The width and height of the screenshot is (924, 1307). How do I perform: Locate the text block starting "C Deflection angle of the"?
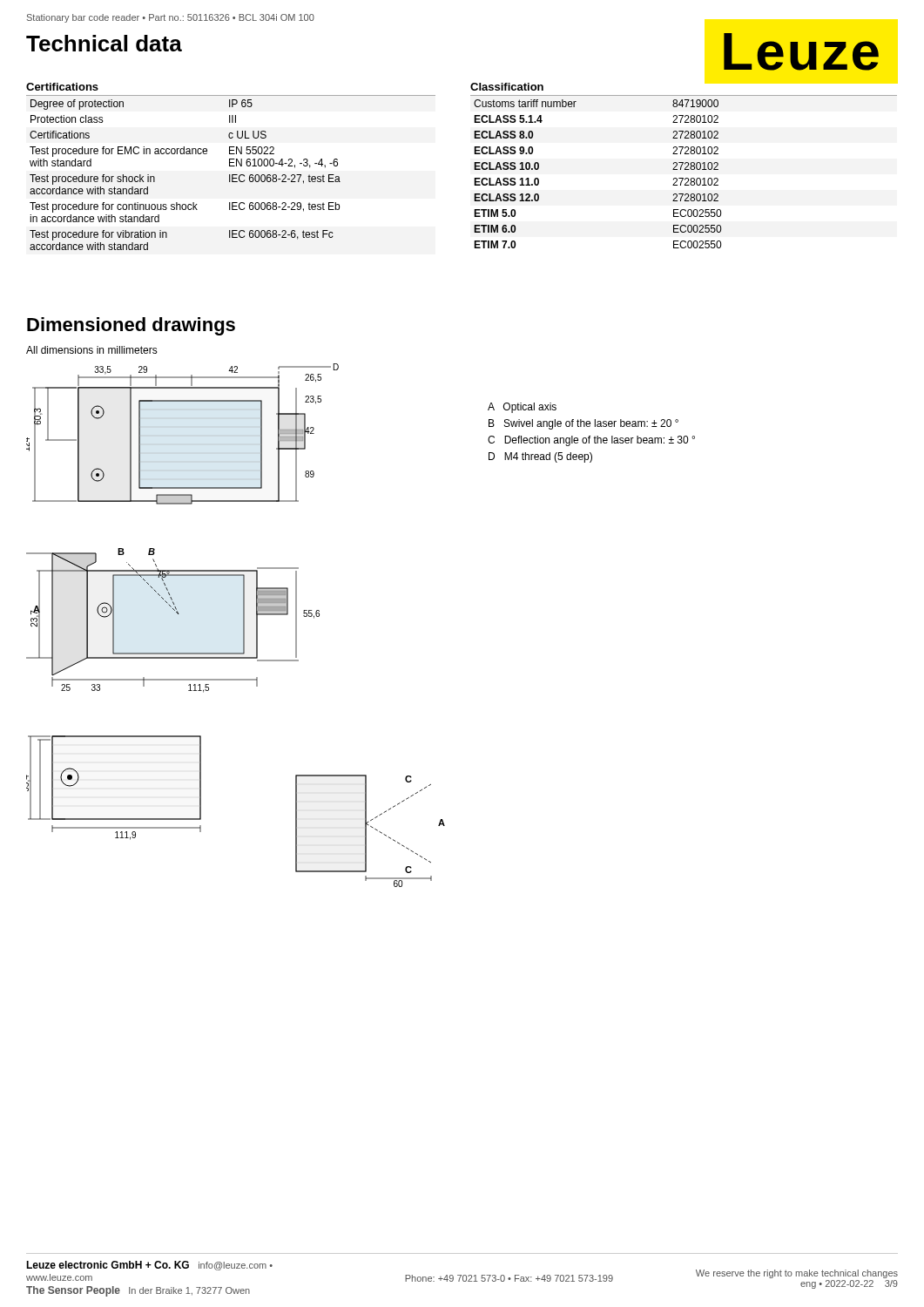click(592, 440)
